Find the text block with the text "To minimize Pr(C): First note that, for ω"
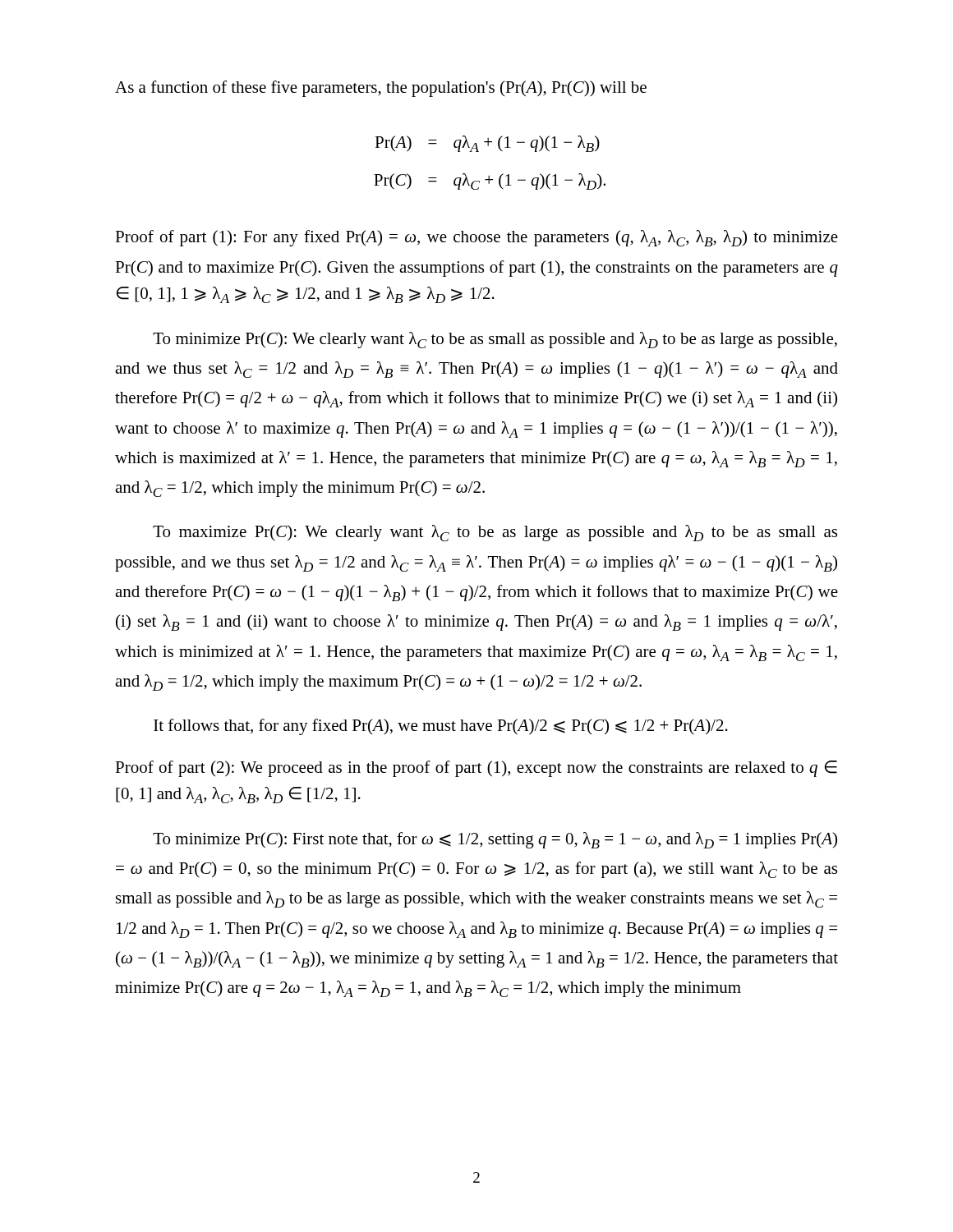Image resolution: width=953 pixels, height=1232 pixels. (476, 915)
